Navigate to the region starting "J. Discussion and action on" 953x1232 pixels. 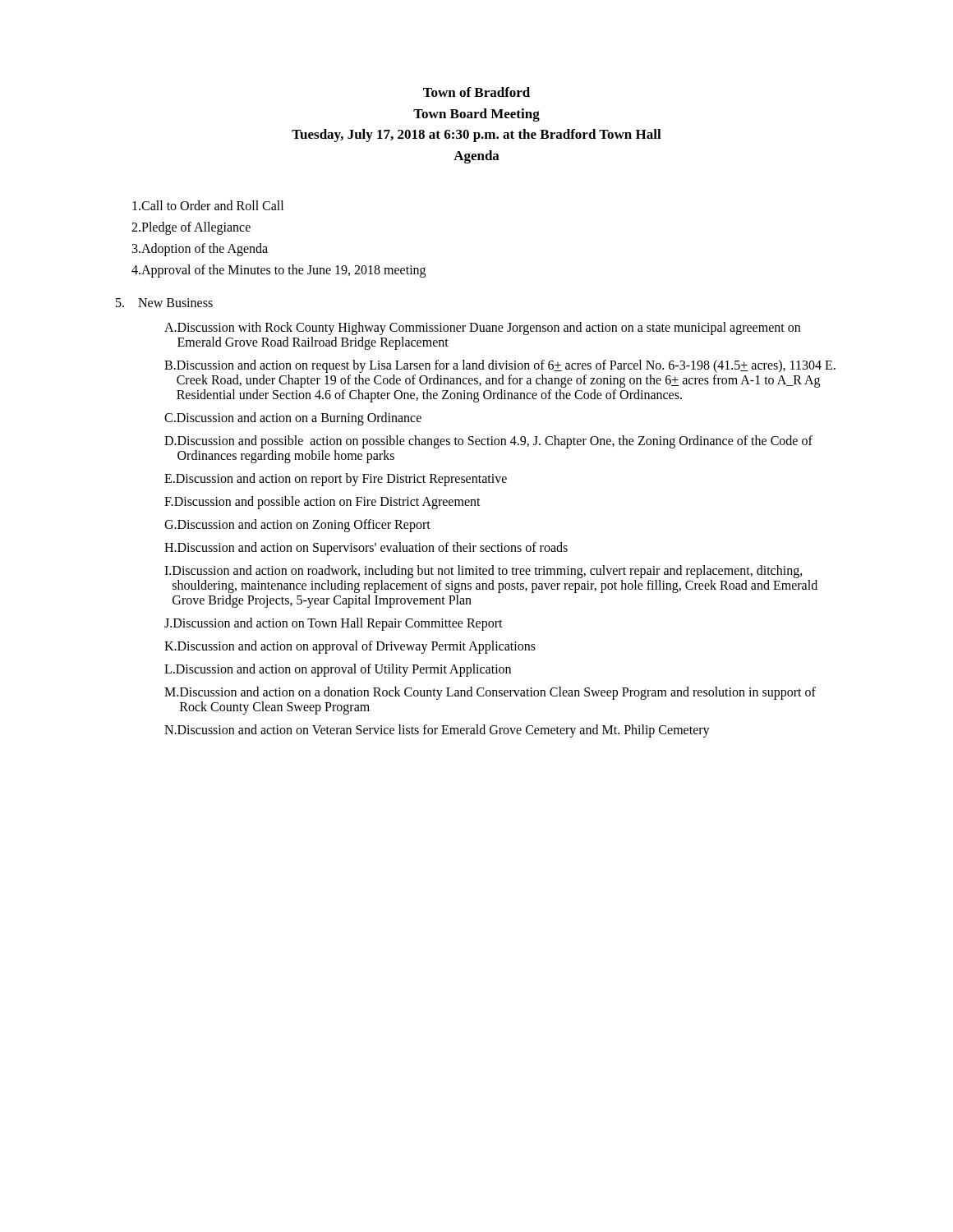point(333,623)
